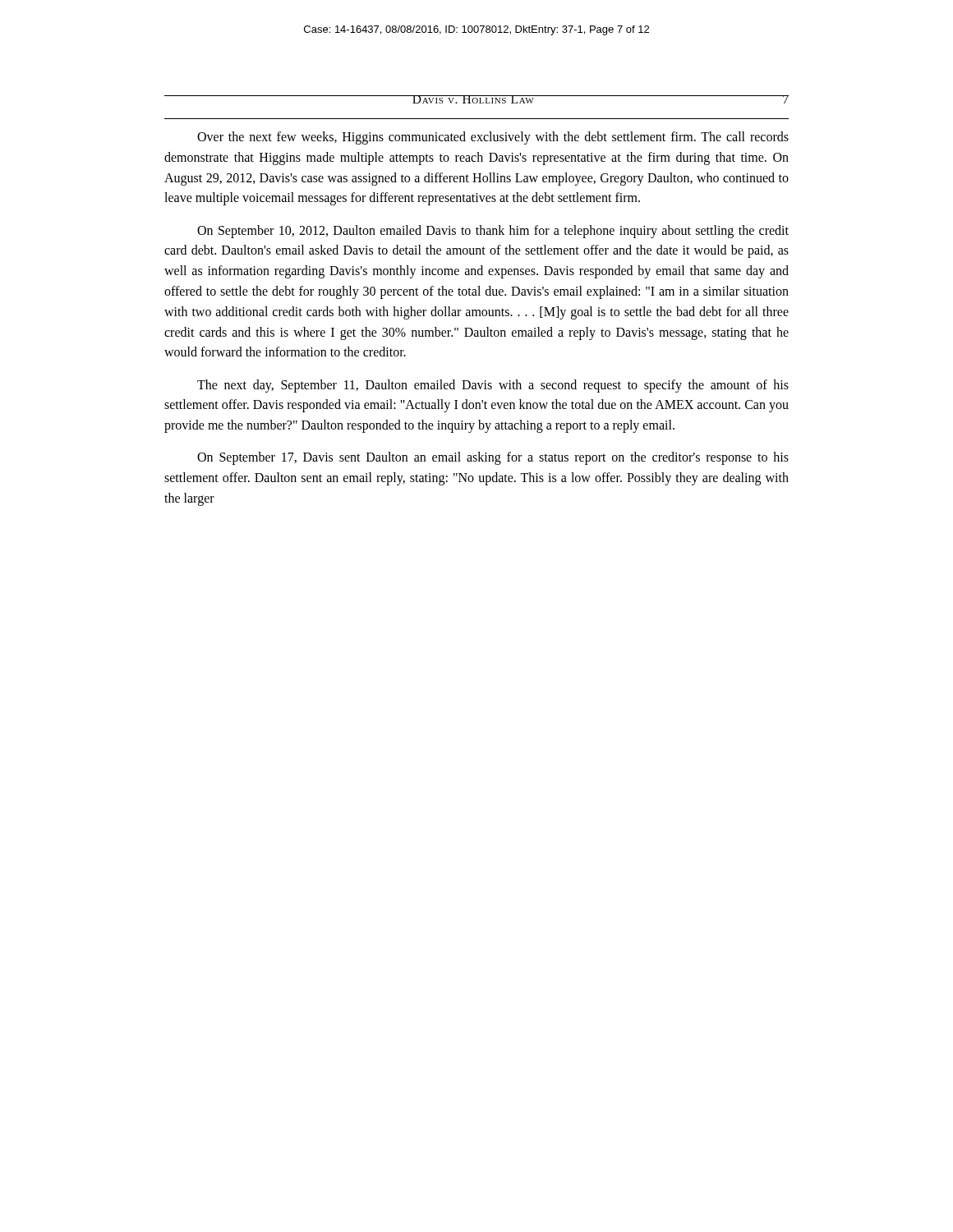This screenshot has width=953, height=1232.
Task: Click the passage that begins "The next day, September 11, Daulton"
Action: click(x=476, y=405)
